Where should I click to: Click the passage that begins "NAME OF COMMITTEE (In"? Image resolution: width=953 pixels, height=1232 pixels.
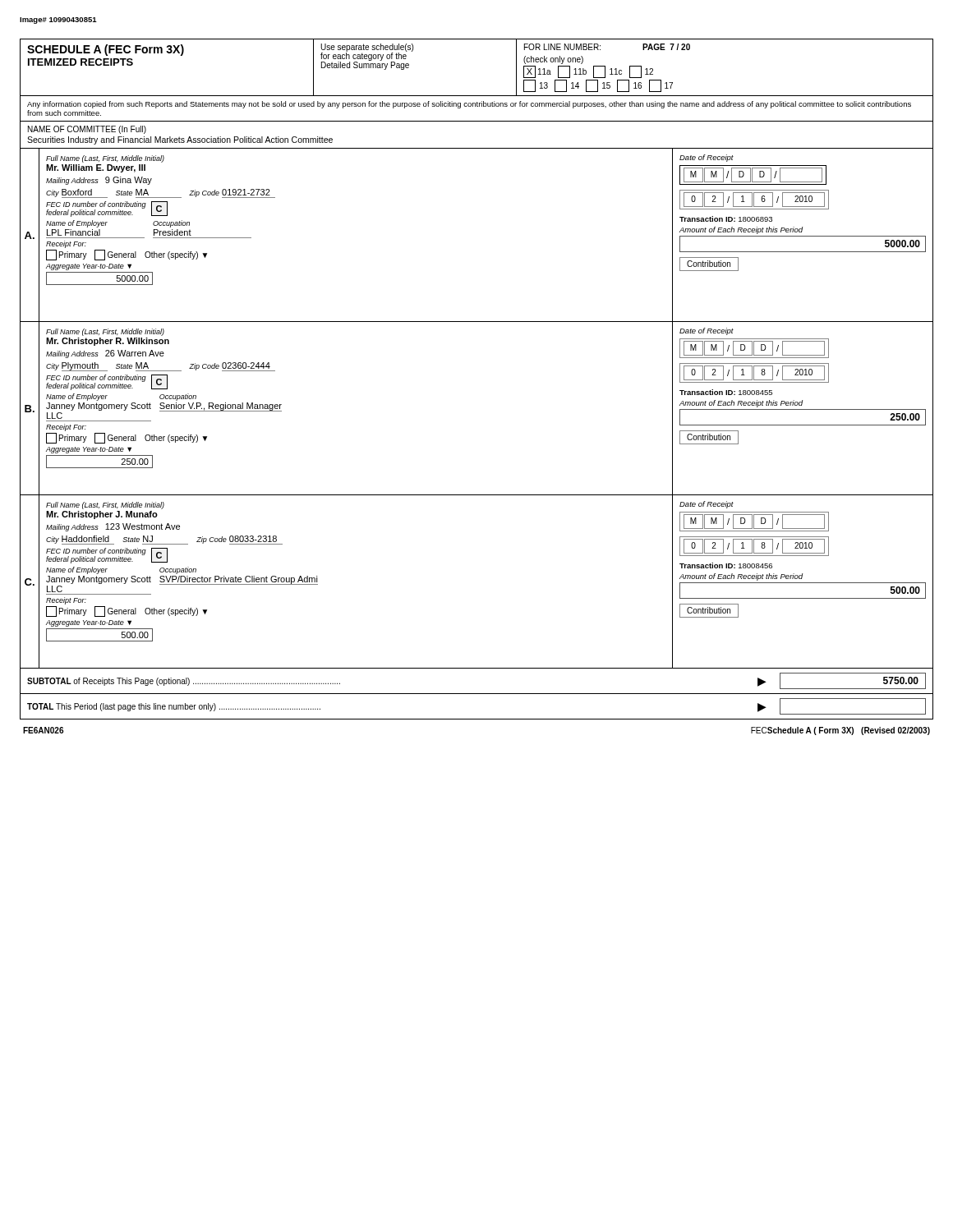tap(87, 130)
